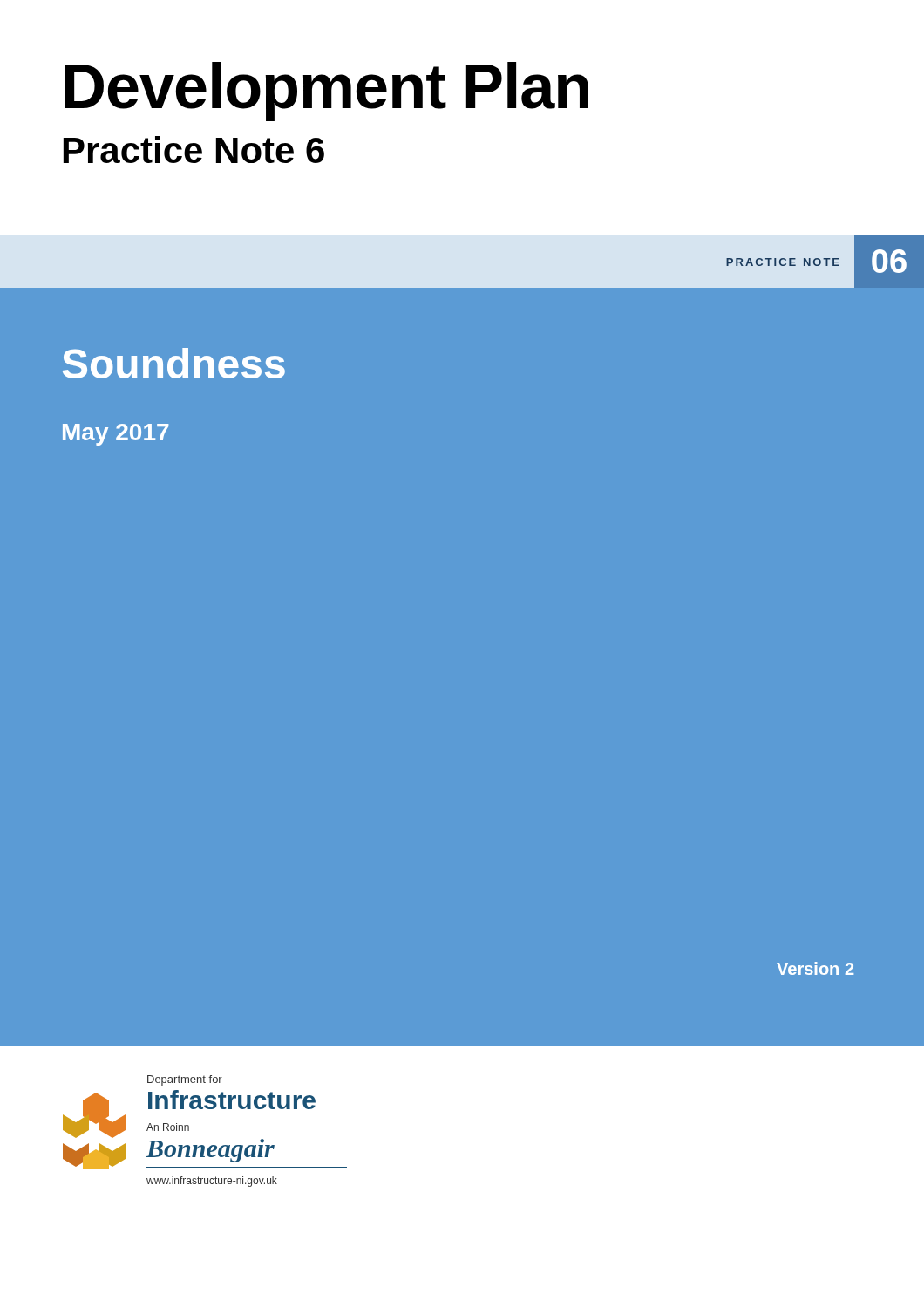Locate the text that reads "PRACTICE NOTE 06"

tap(825, 262)
